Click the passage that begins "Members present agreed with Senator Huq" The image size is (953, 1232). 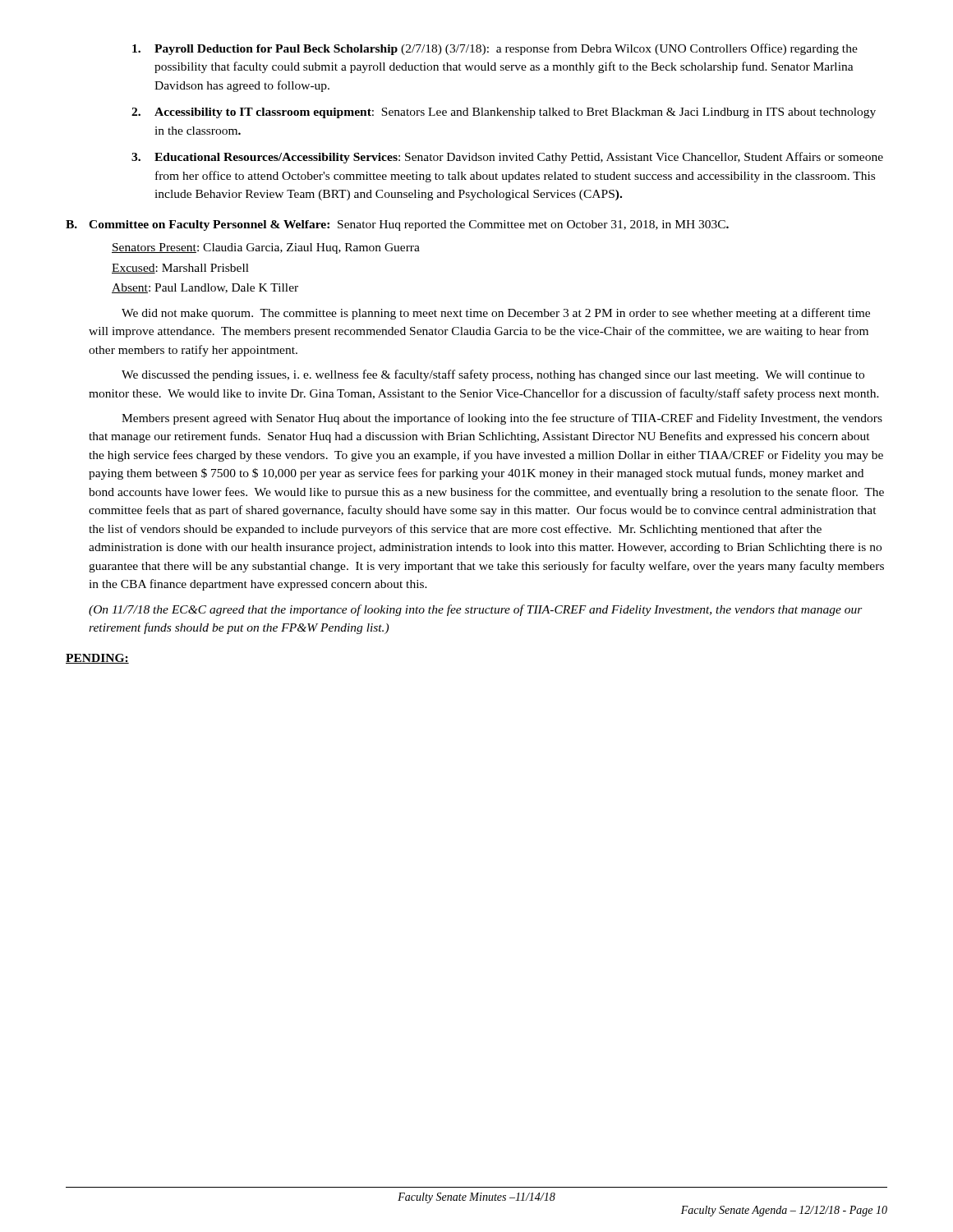pos(487,501)
